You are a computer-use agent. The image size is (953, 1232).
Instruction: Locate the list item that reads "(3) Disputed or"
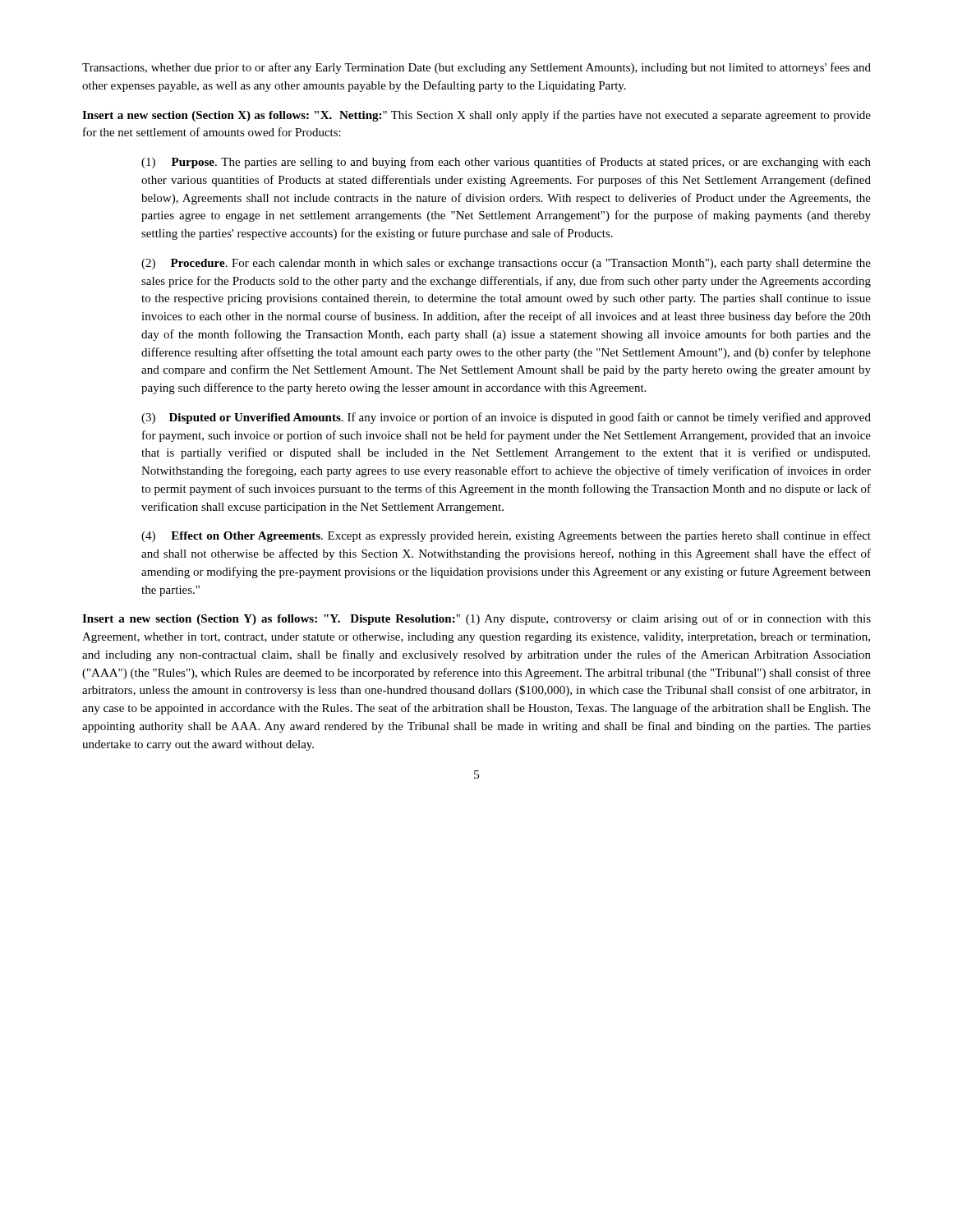point(506,462)
